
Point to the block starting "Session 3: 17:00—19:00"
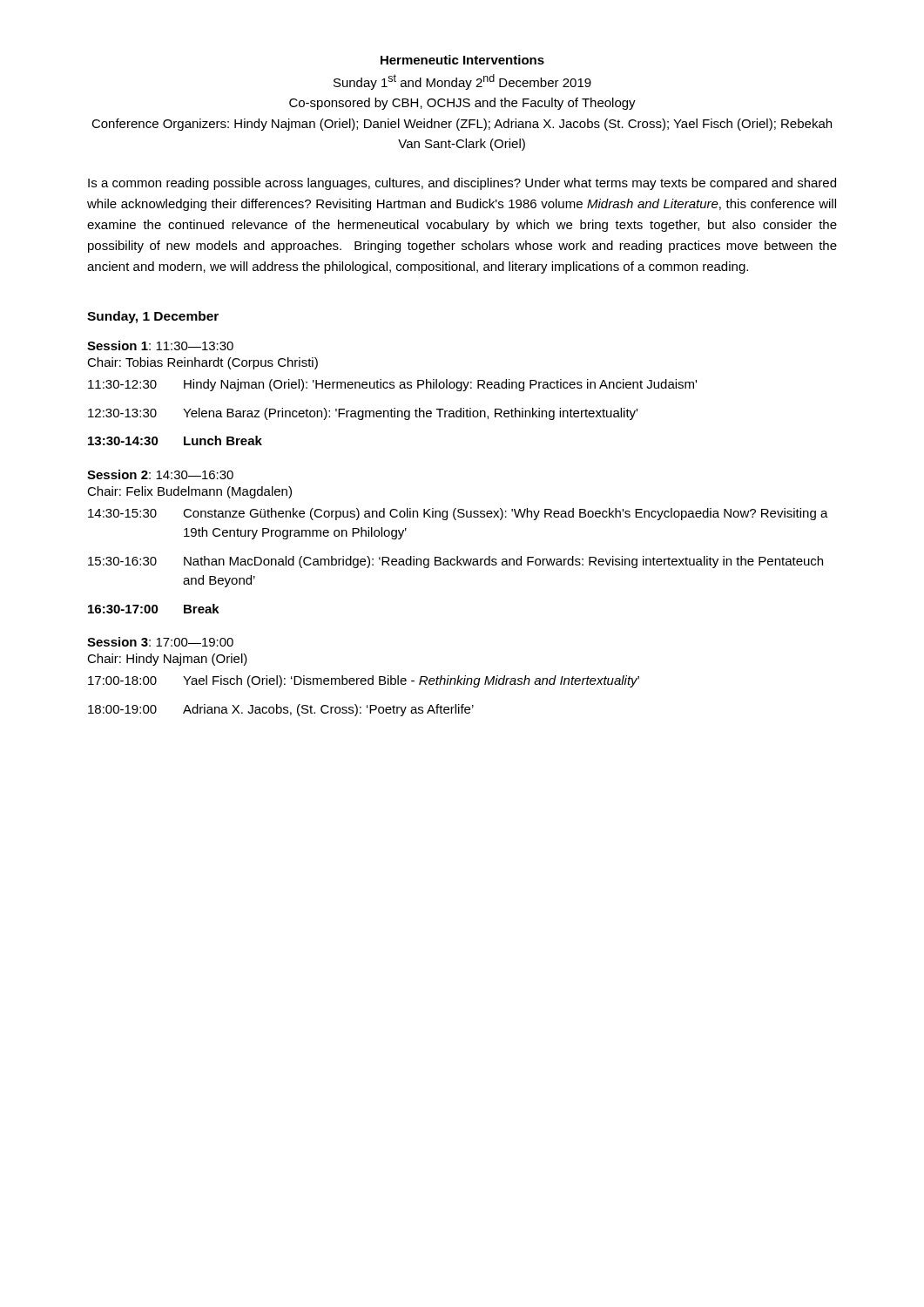click(x=160, y=642)
